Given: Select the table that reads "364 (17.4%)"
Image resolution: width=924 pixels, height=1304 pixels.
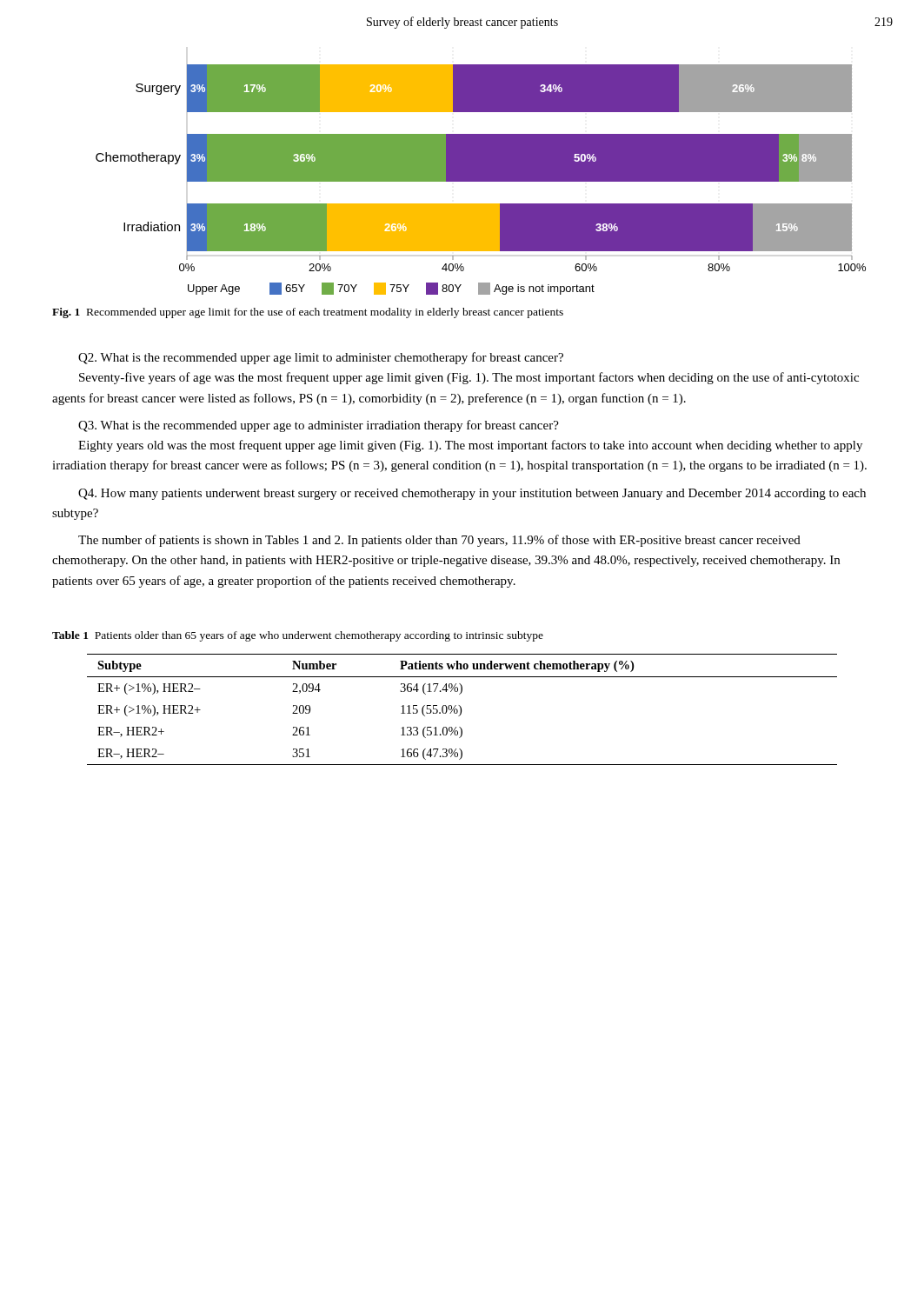Looking at the screenshot, I should (462, 709).
